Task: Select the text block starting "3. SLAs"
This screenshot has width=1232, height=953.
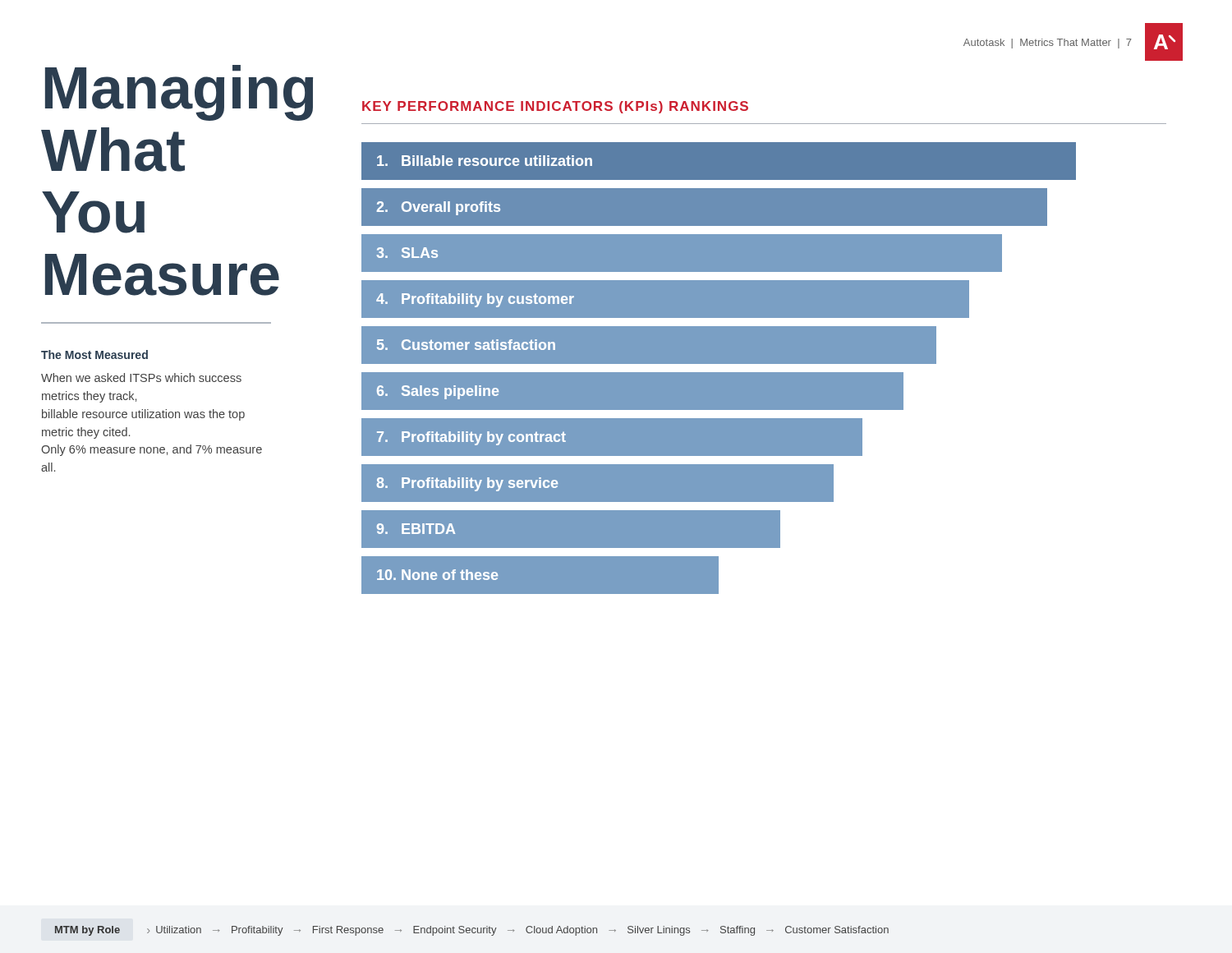Action: 407,253
